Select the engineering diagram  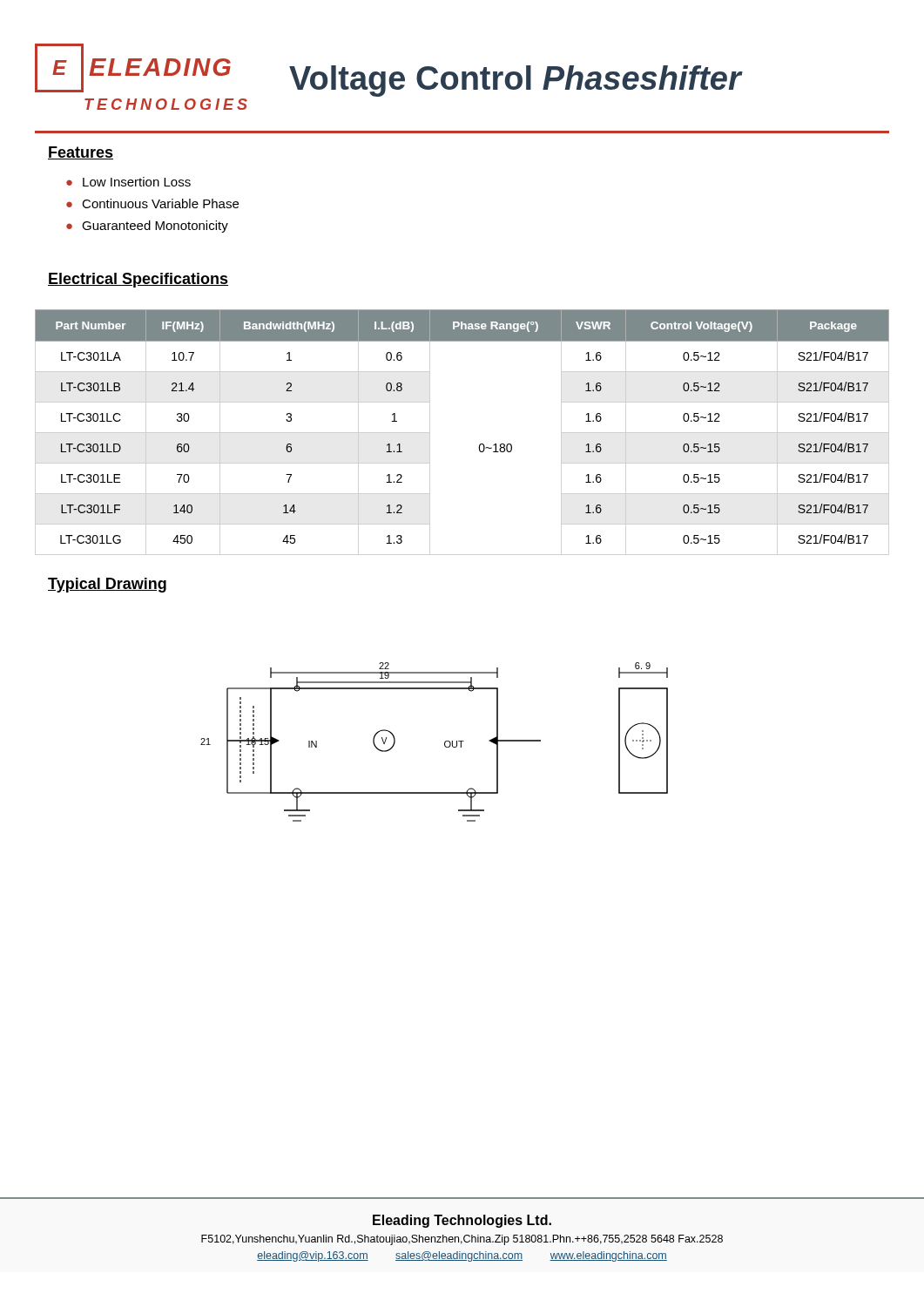(462, 749)
